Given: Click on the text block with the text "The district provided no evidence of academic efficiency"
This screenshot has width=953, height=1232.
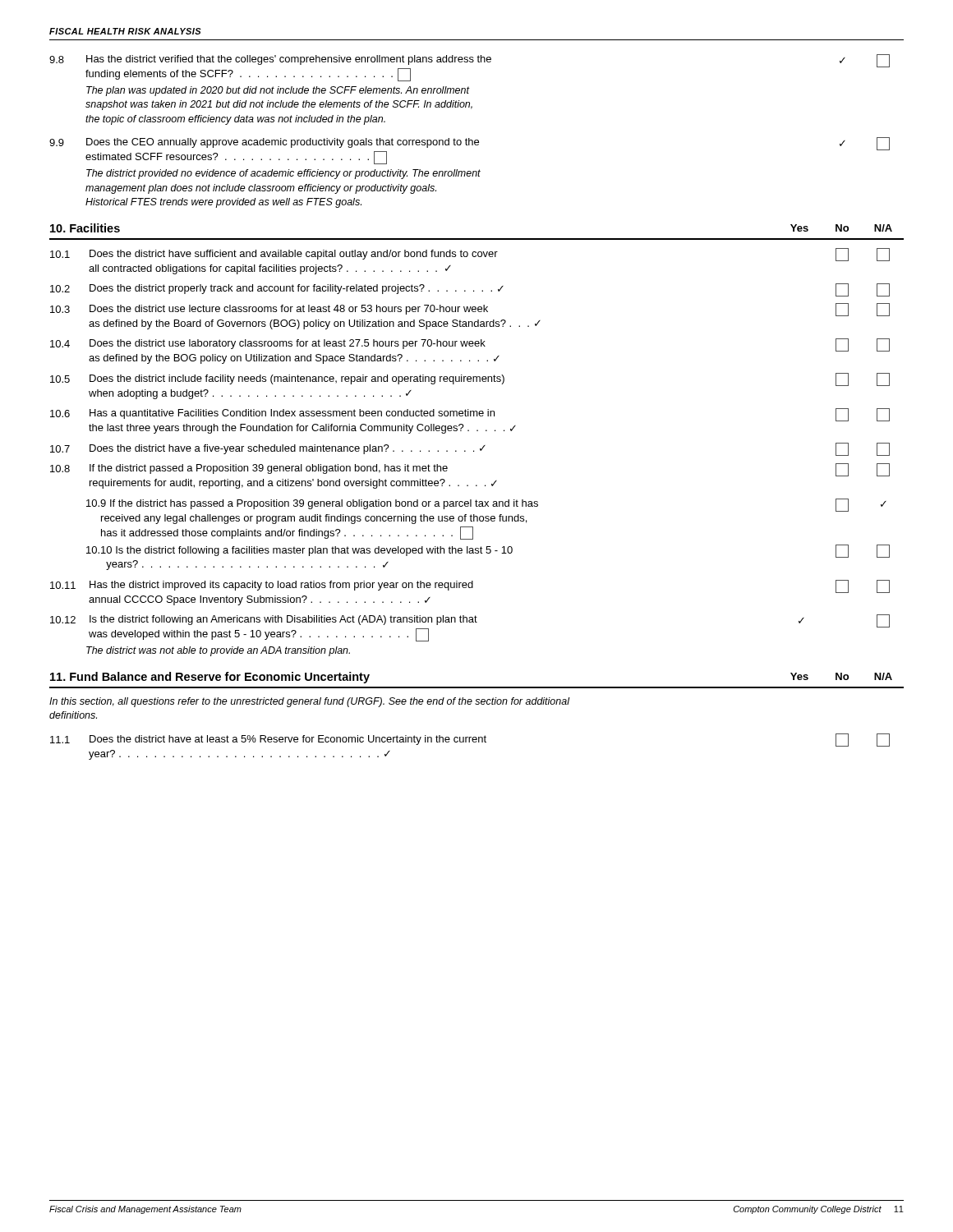Looking at the screenshot, I should pos(283,188).
